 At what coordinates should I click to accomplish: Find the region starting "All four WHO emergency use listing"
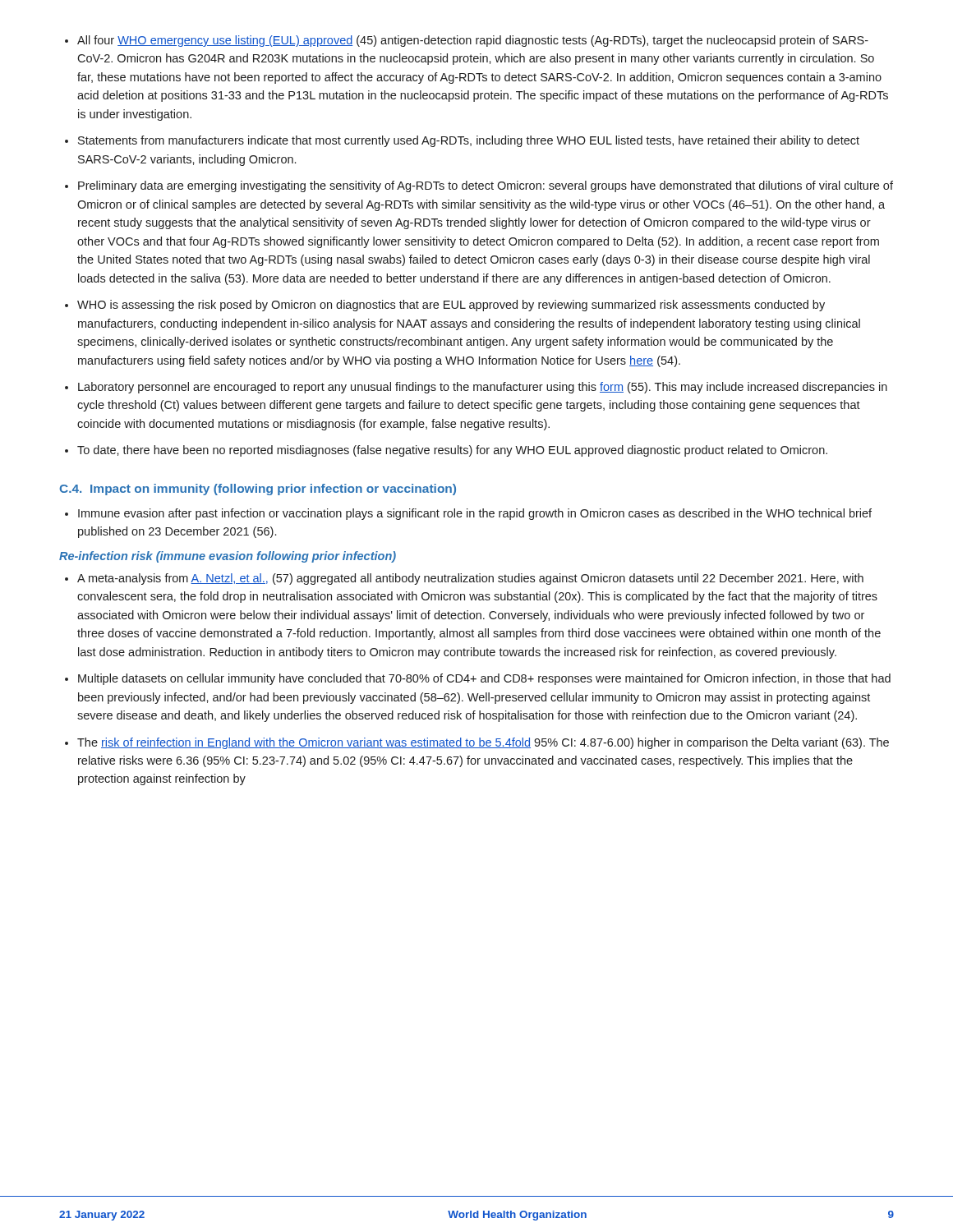tap(483, 77)
